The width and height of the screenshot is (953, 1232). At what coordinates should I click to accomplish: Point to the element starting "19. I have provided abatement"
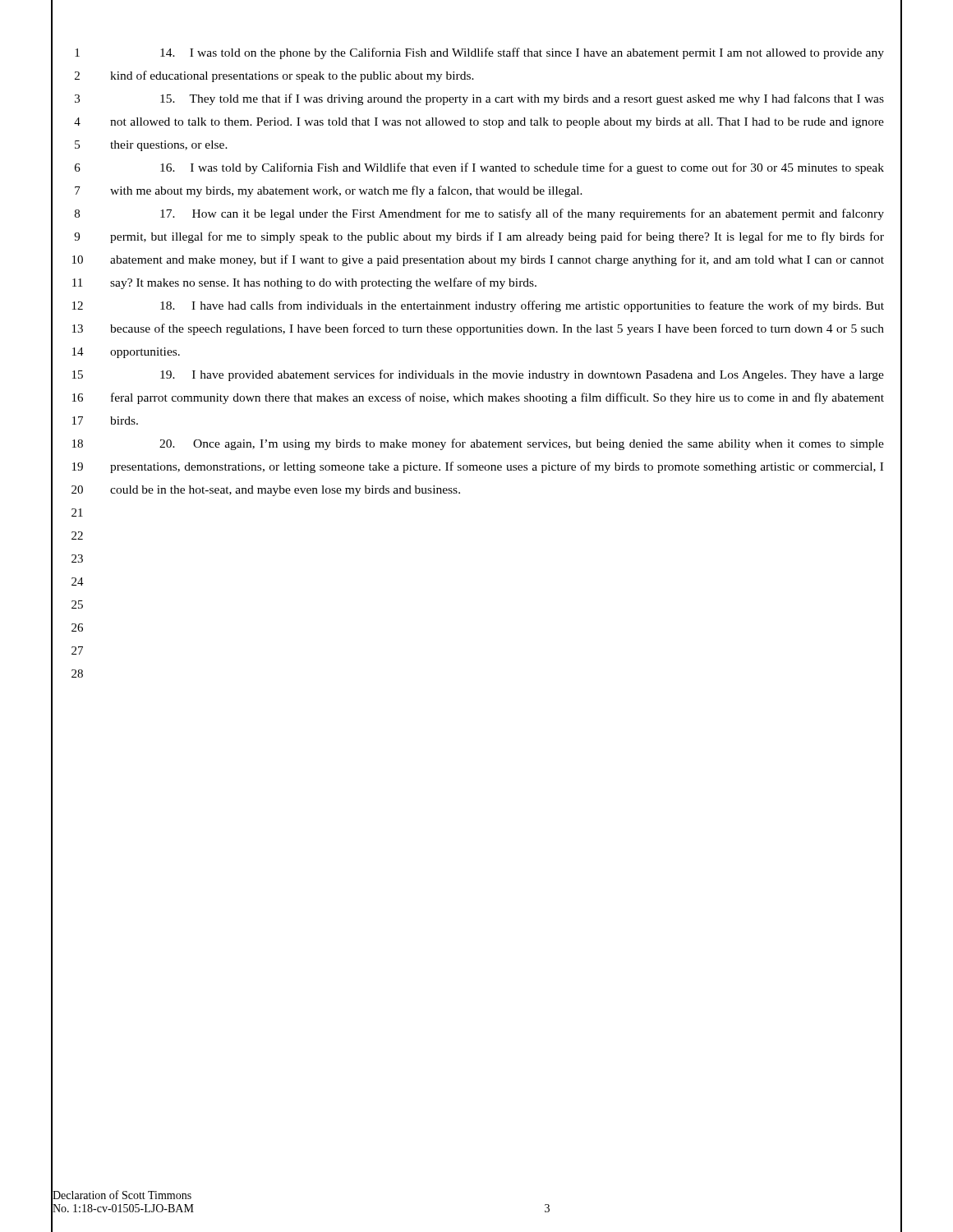click(x=497, y=398)
